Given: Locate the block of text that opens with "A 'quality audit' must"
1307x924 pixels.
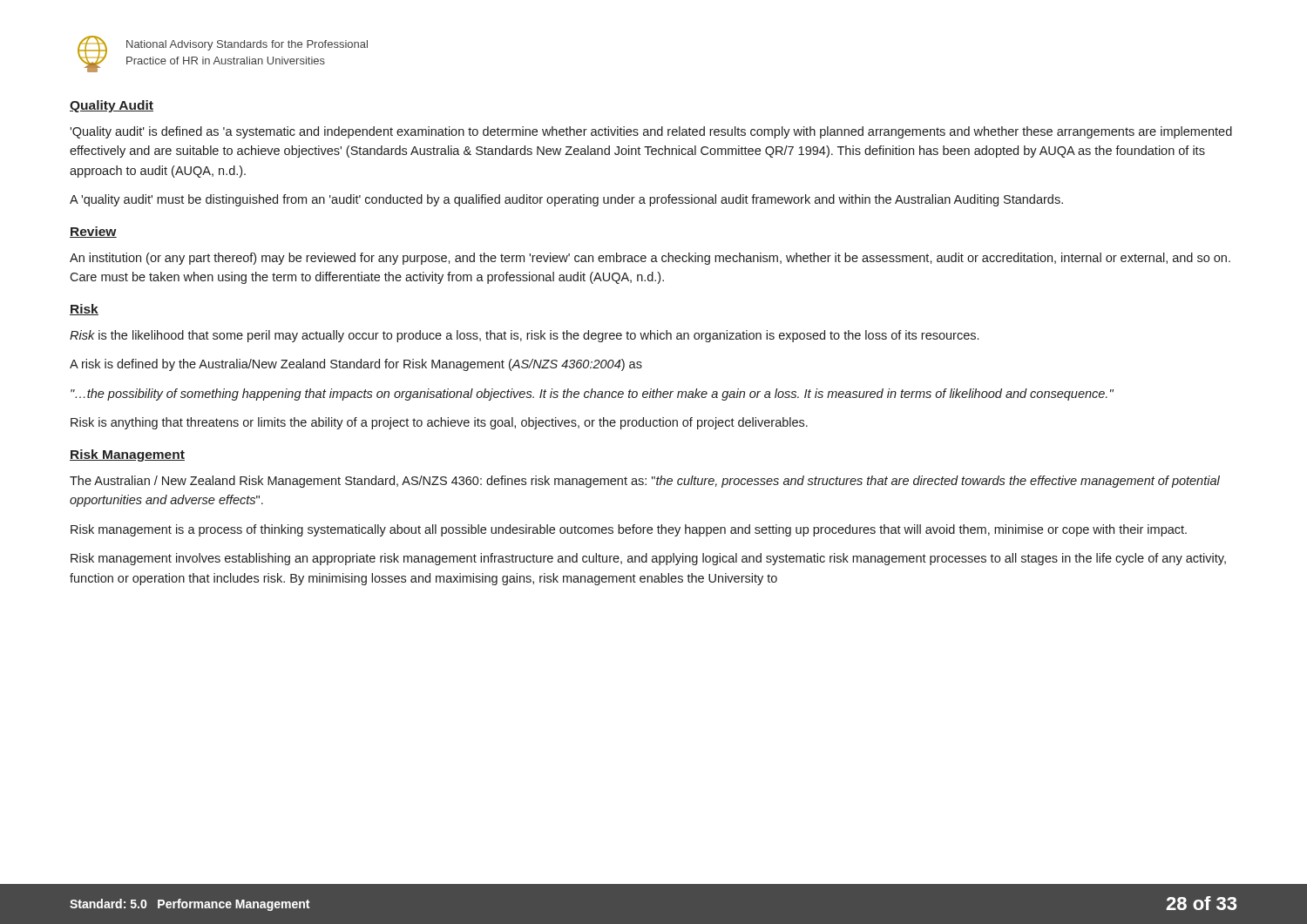Looking at the screenshot, I should (567, 200).
